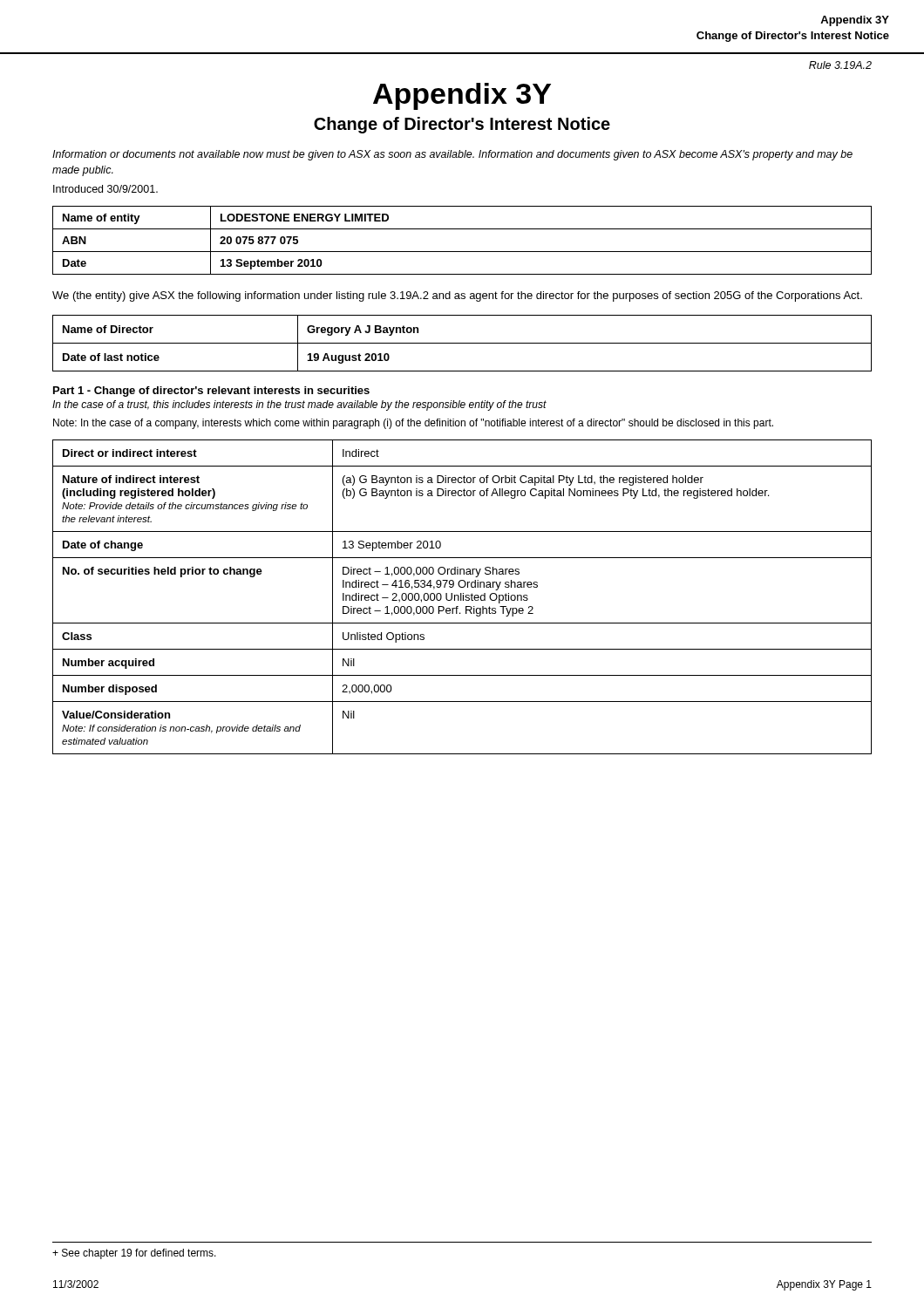
Task: Find the text block that says "Note: In the case of"
Action: (413, 423)
